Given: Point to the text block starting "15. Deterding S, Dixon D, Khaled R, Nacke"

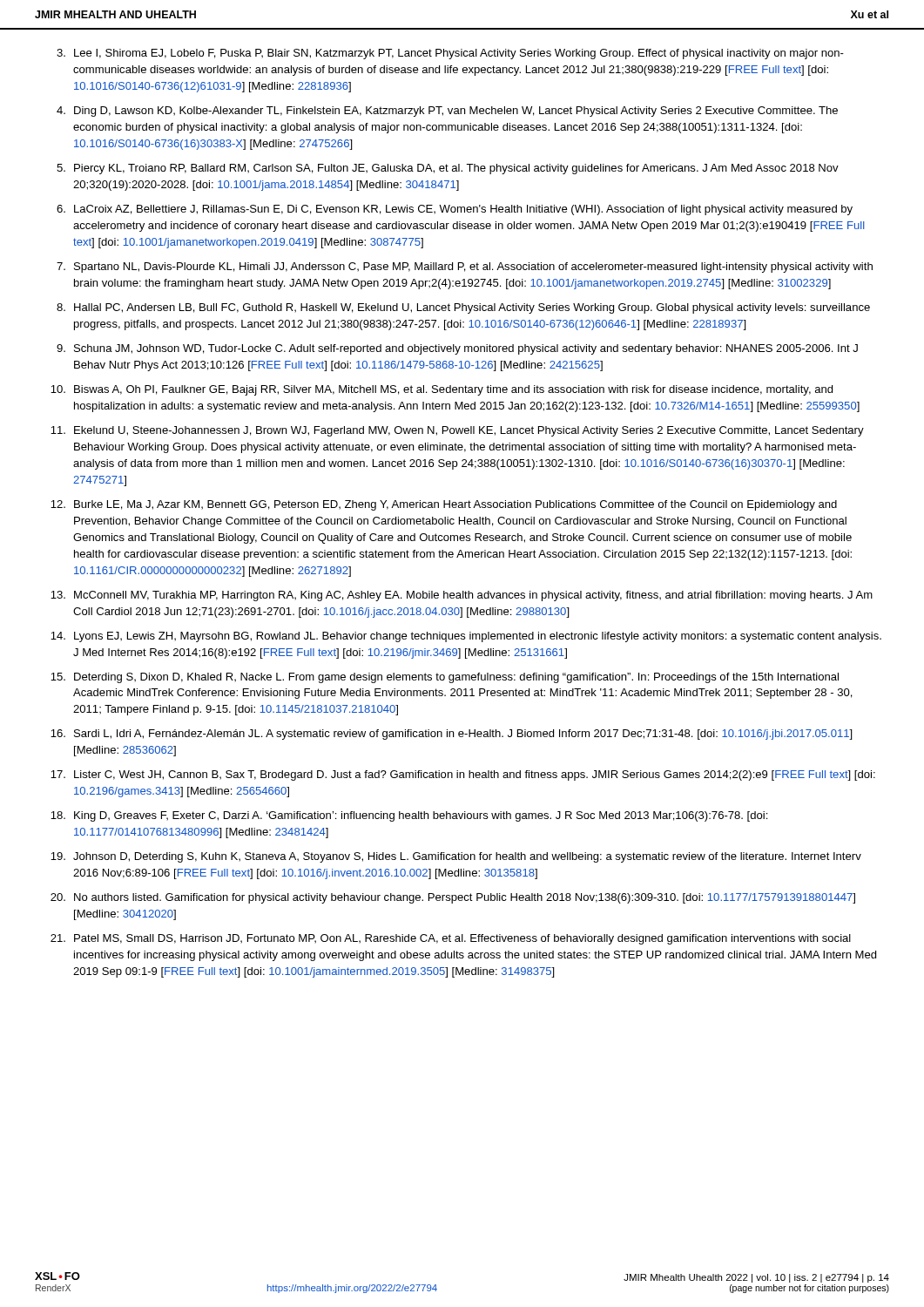Looking at the screenshot, I should [462, 694].
